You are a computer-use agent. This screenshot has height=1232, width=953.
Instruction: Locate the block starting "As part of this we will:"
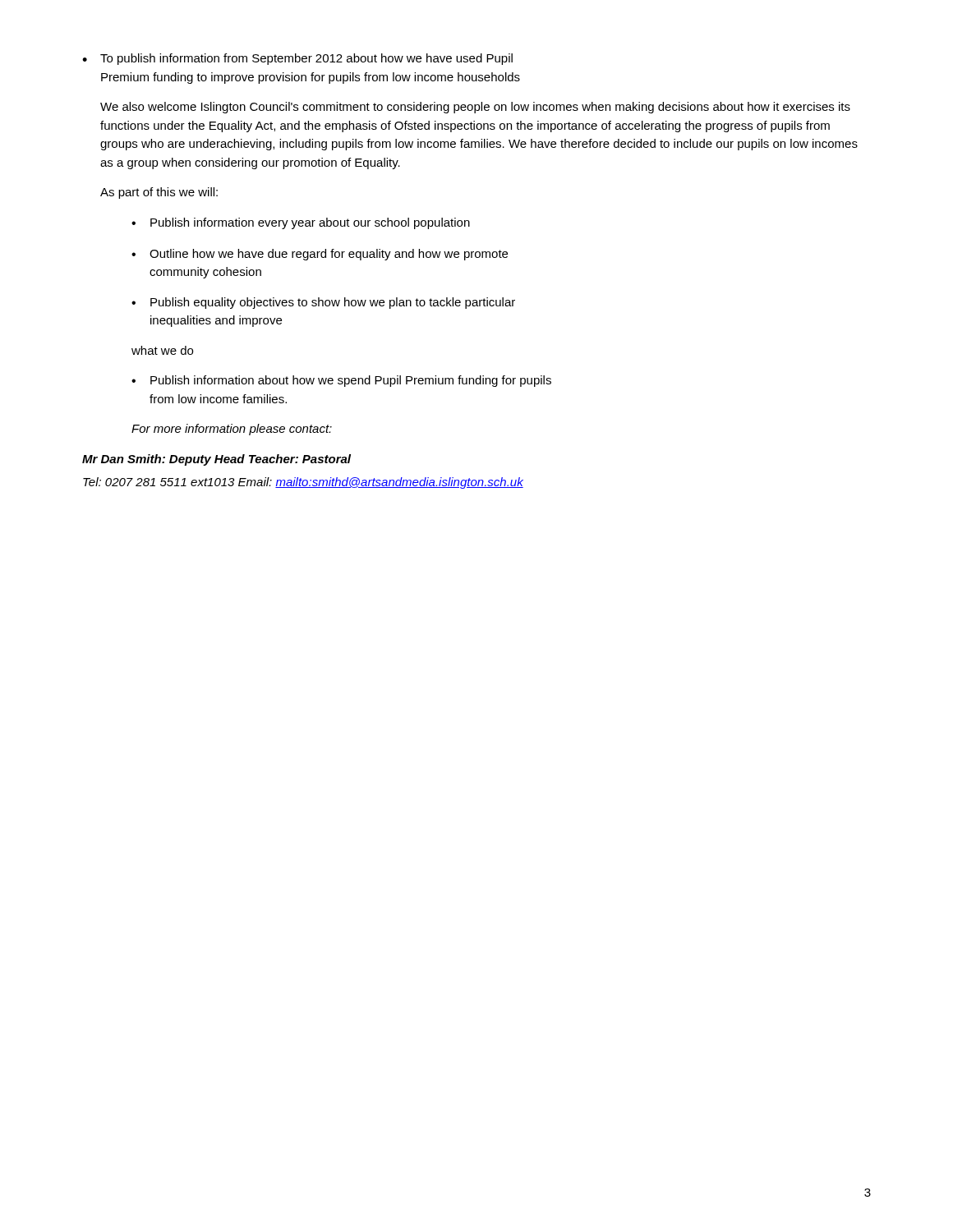(159, 192)
